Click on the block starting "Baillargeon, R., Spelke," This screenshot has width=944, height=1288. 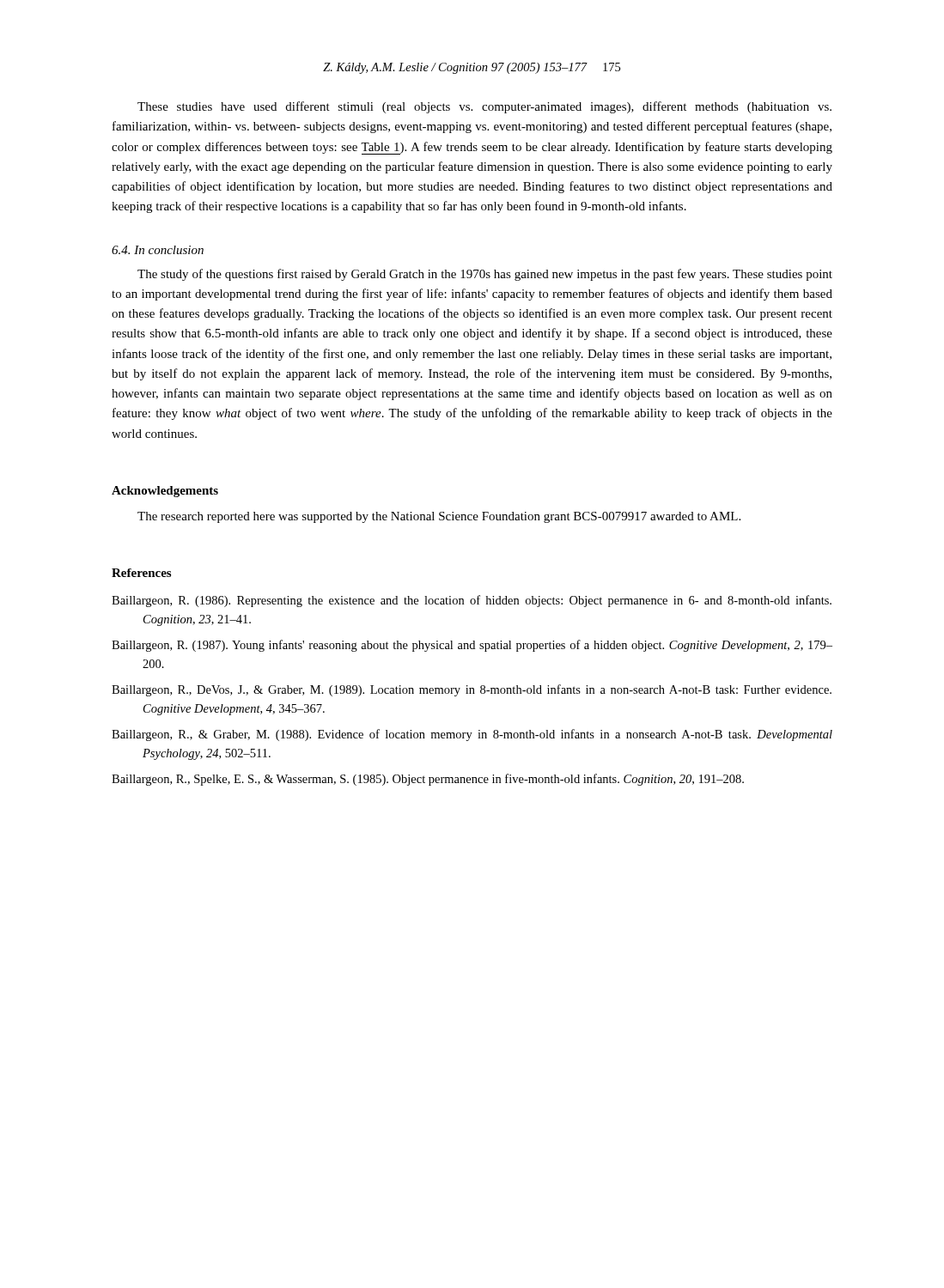(x=428, y=779)
